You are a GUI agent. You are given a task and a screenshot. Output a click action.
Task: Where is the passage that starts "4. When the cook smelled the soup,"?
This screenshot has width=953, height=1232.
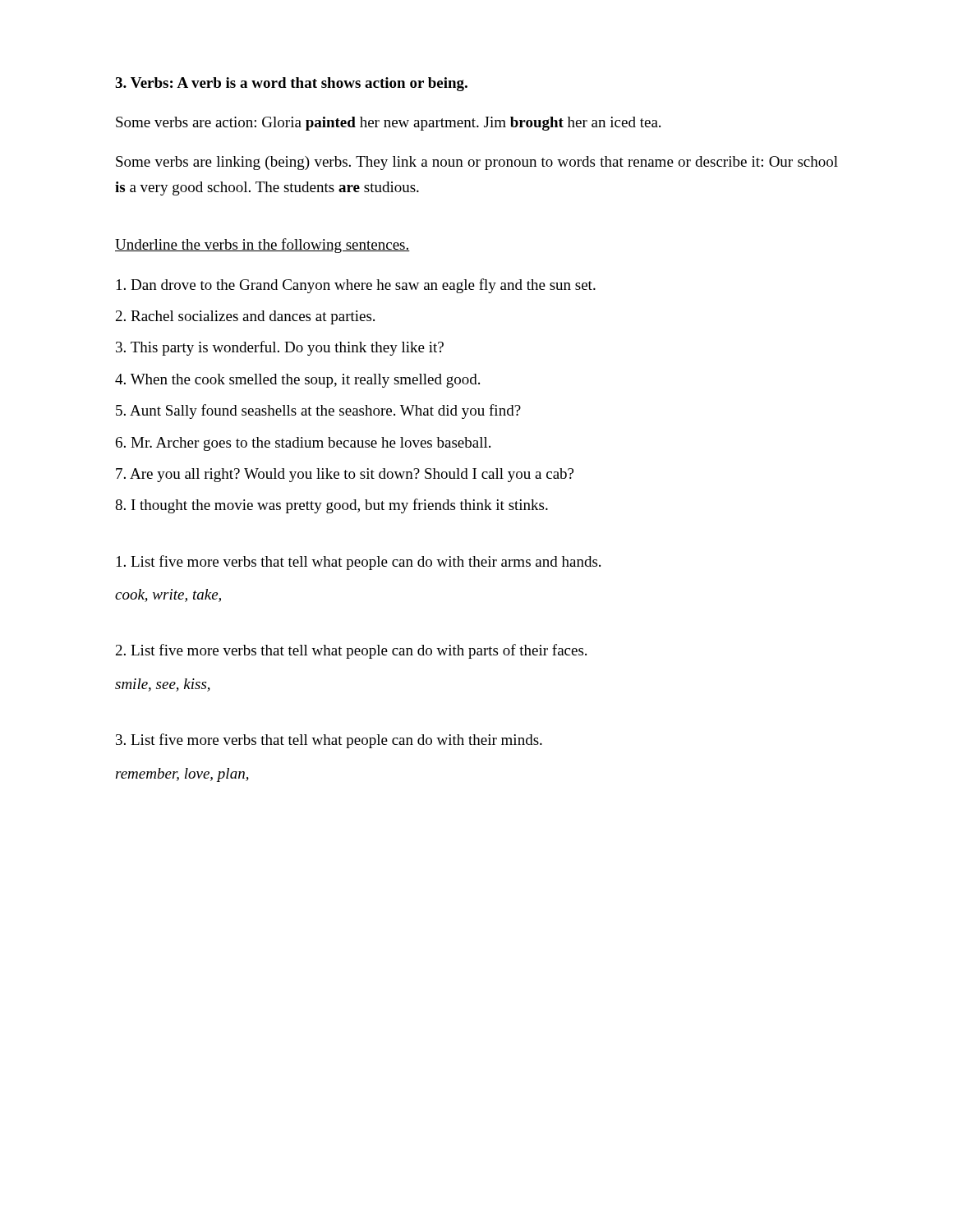[x=298, y=379]
